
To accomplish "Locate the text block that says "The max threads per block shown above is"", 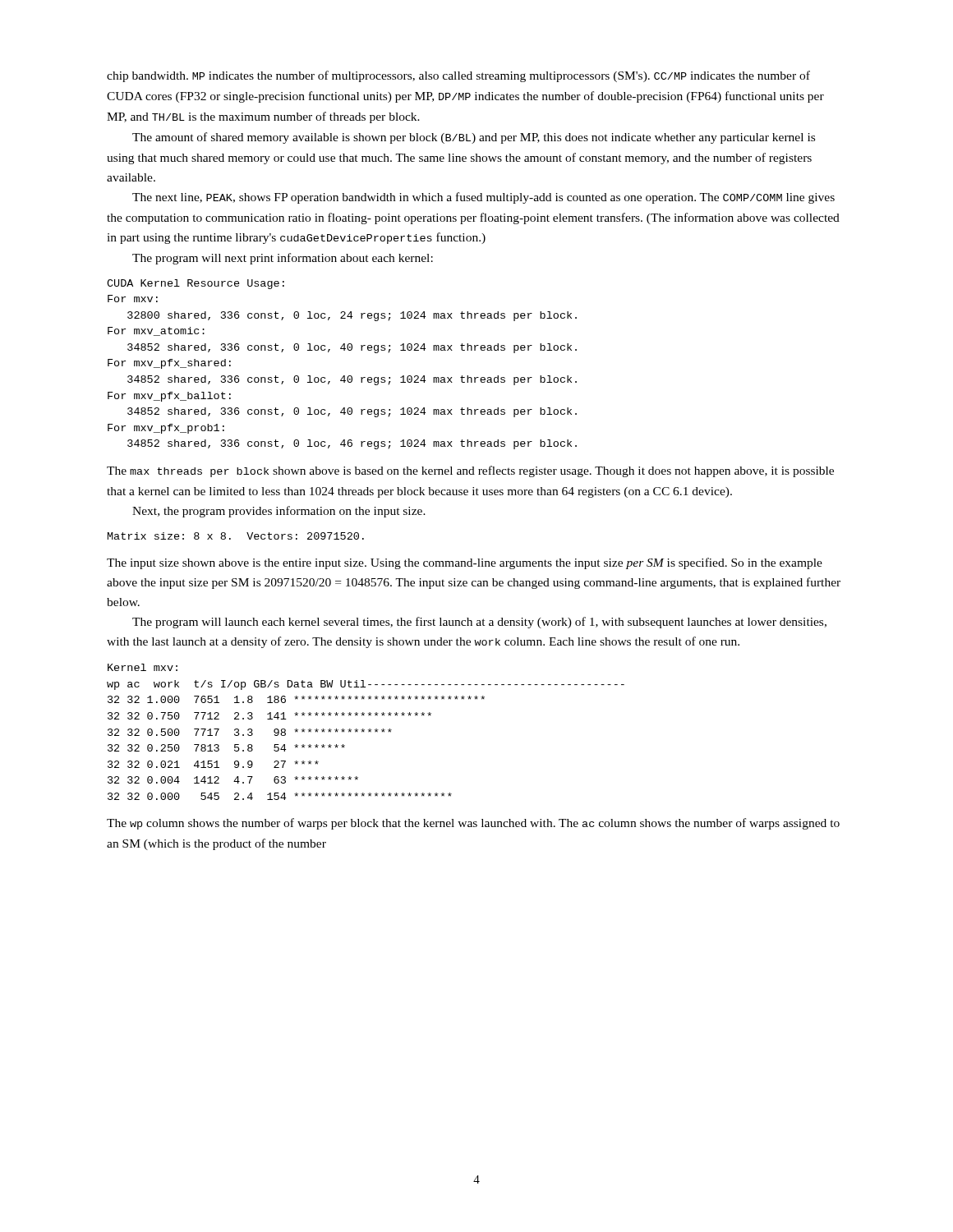I will click(476, 481).
